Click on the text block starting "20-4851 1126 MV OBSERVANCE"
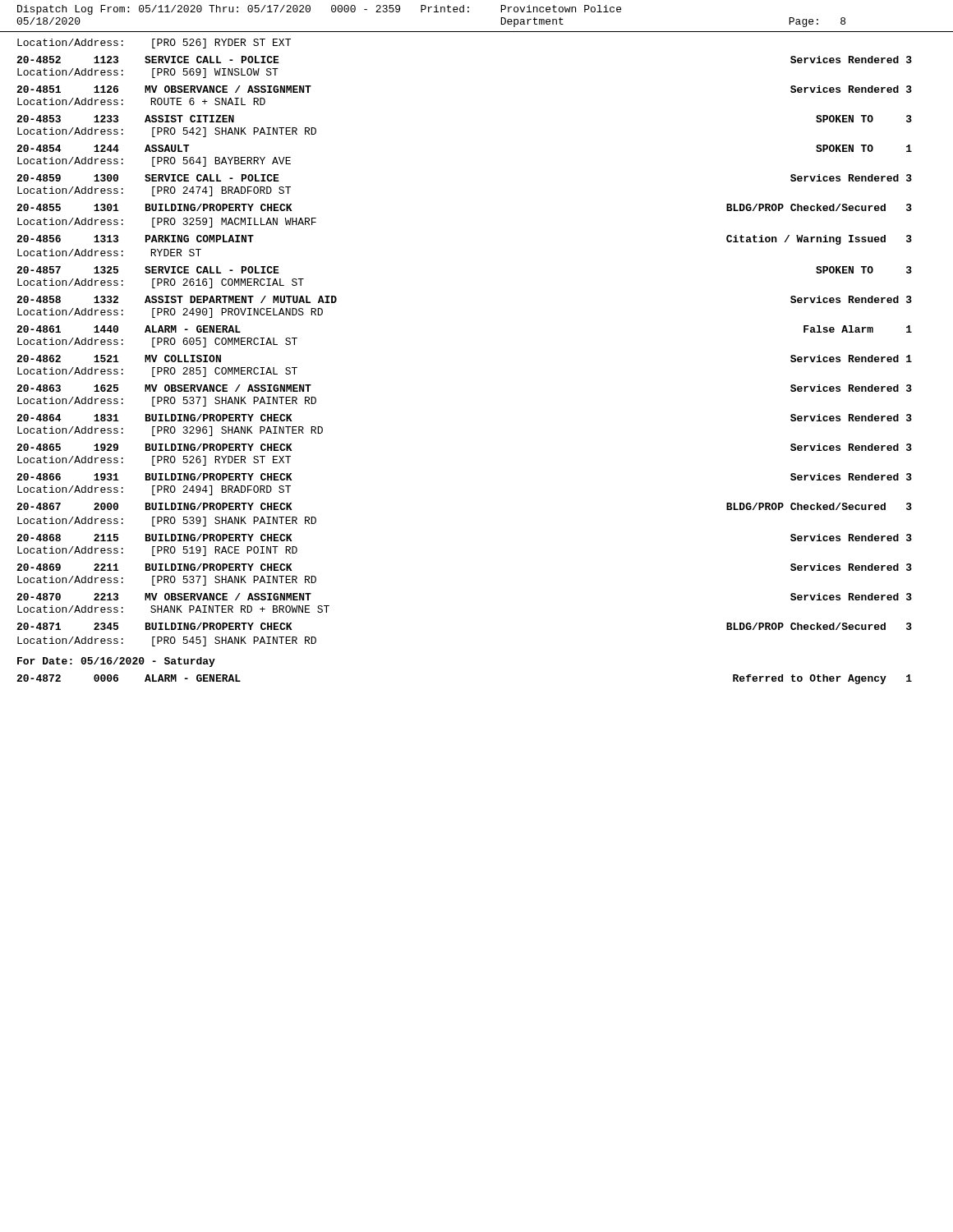 pyautogui.click(x=38, y=89)
